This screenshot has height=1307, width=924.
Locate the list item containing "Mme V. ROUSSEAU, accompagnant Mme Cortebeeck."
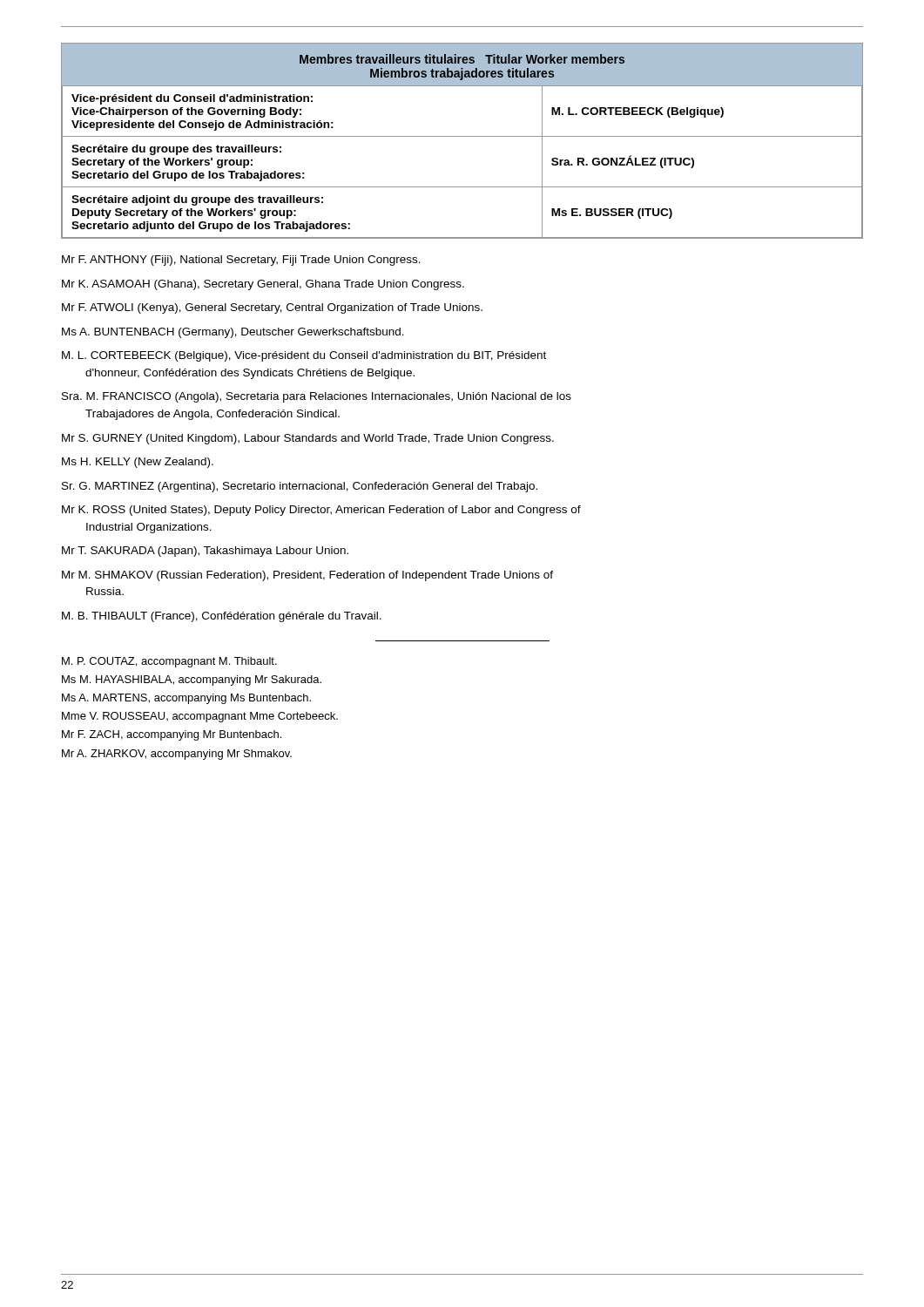tap(200, 716)
